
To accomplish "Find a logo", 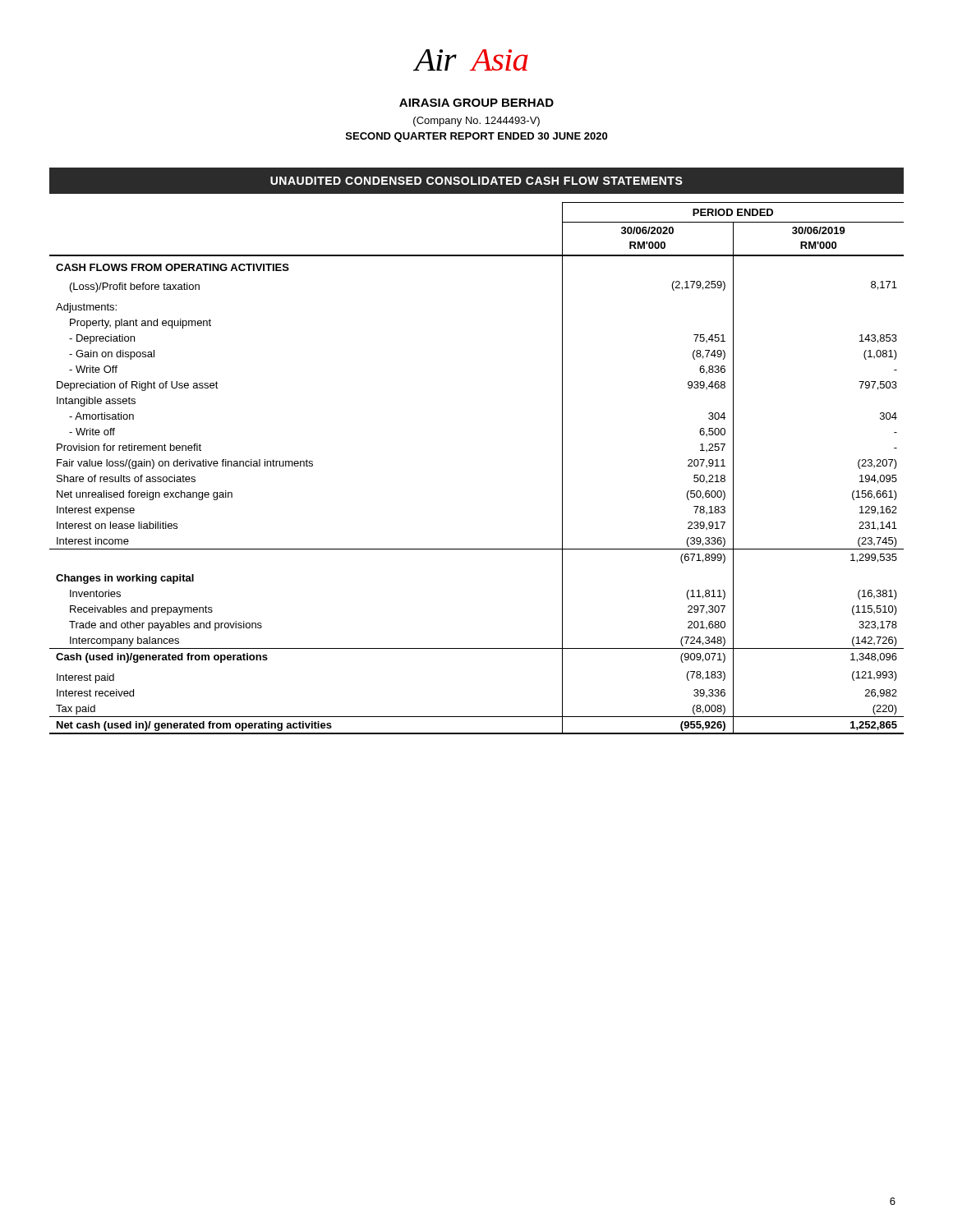I will click(x=476, y=76).
